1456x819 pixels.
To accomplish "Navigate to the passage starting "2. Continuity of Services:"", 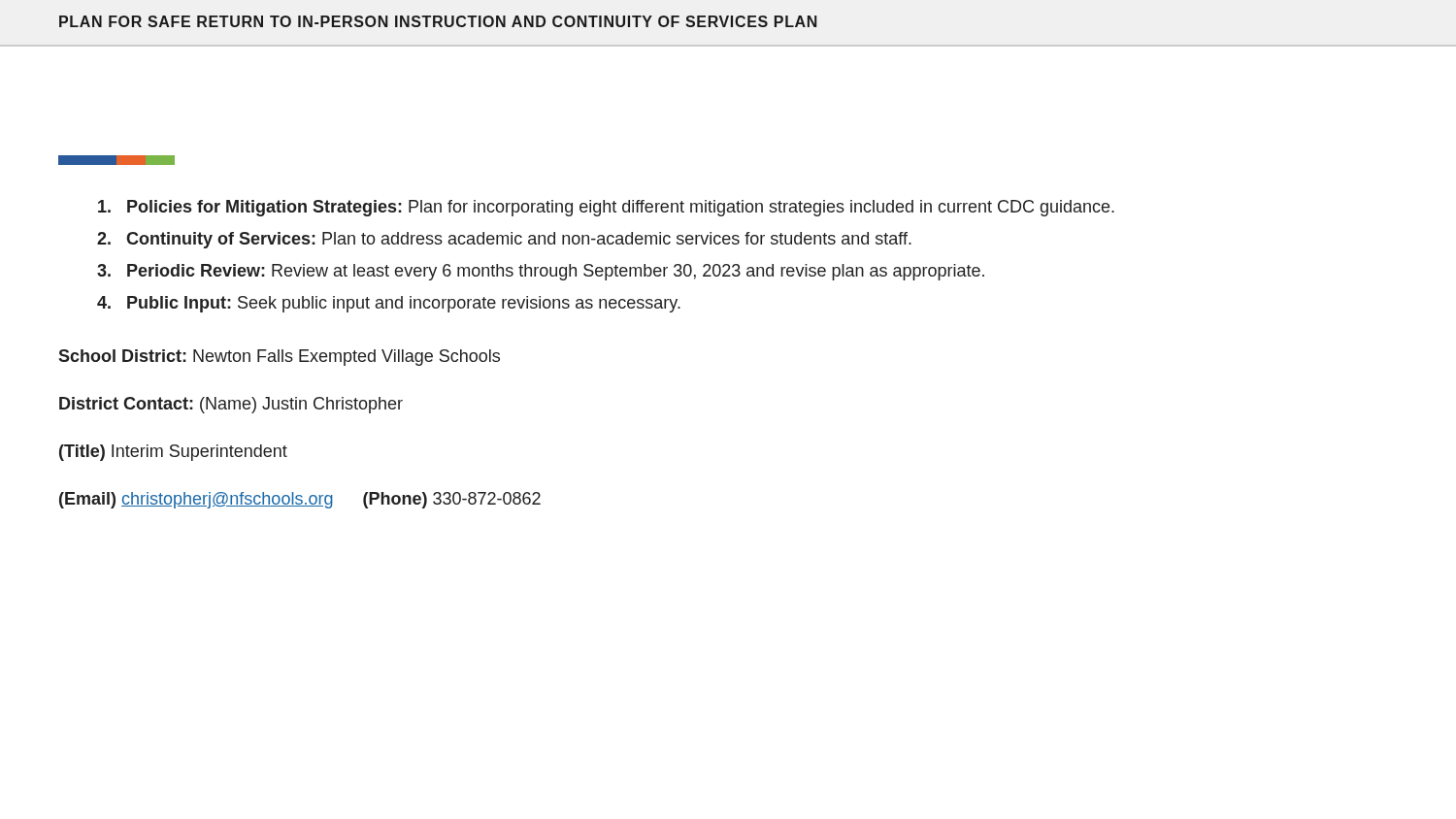I will point(728,239).
